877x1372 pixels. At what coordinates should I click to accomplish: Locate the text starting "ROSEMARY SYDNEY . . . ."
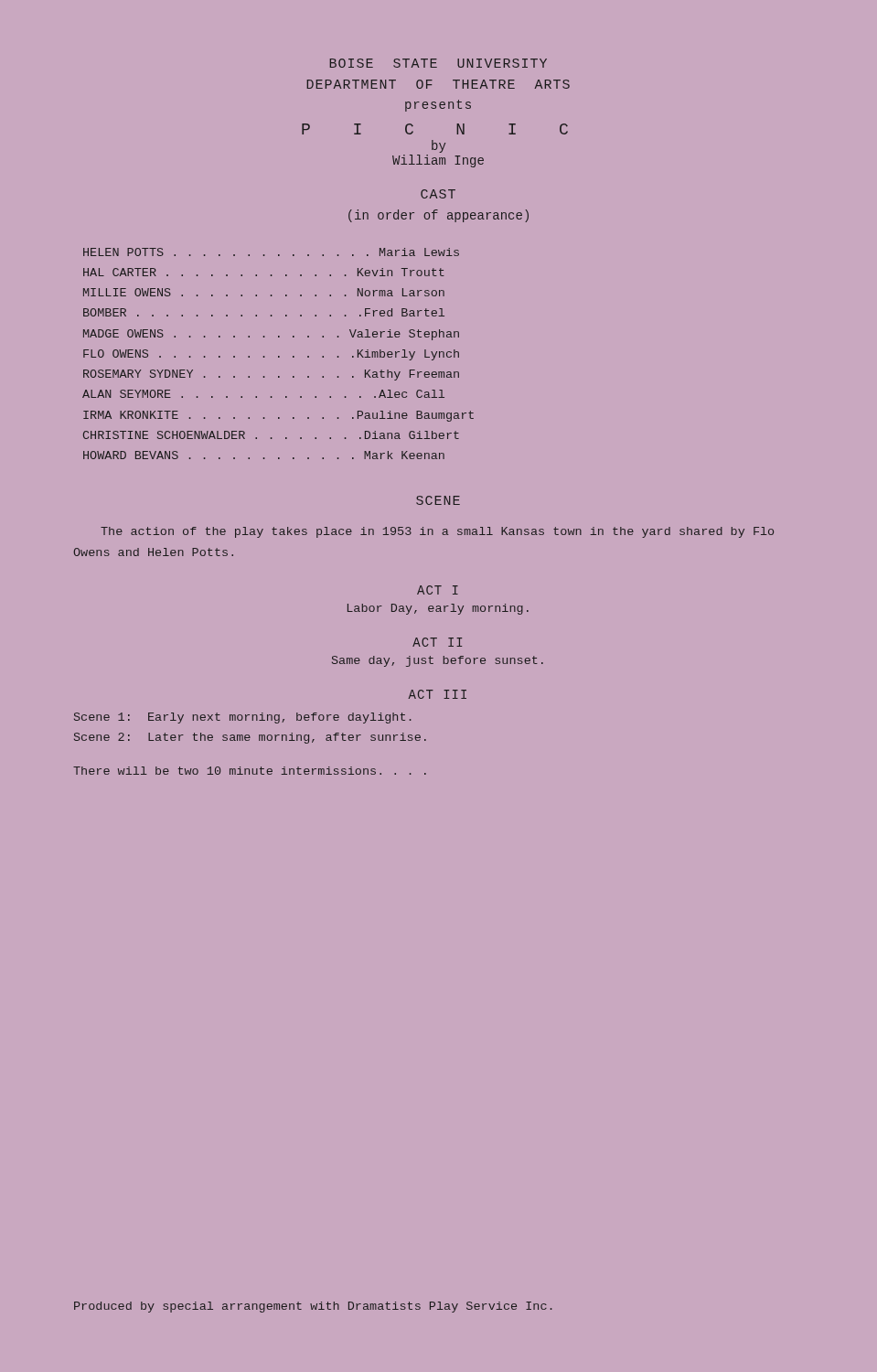[271, 375]
